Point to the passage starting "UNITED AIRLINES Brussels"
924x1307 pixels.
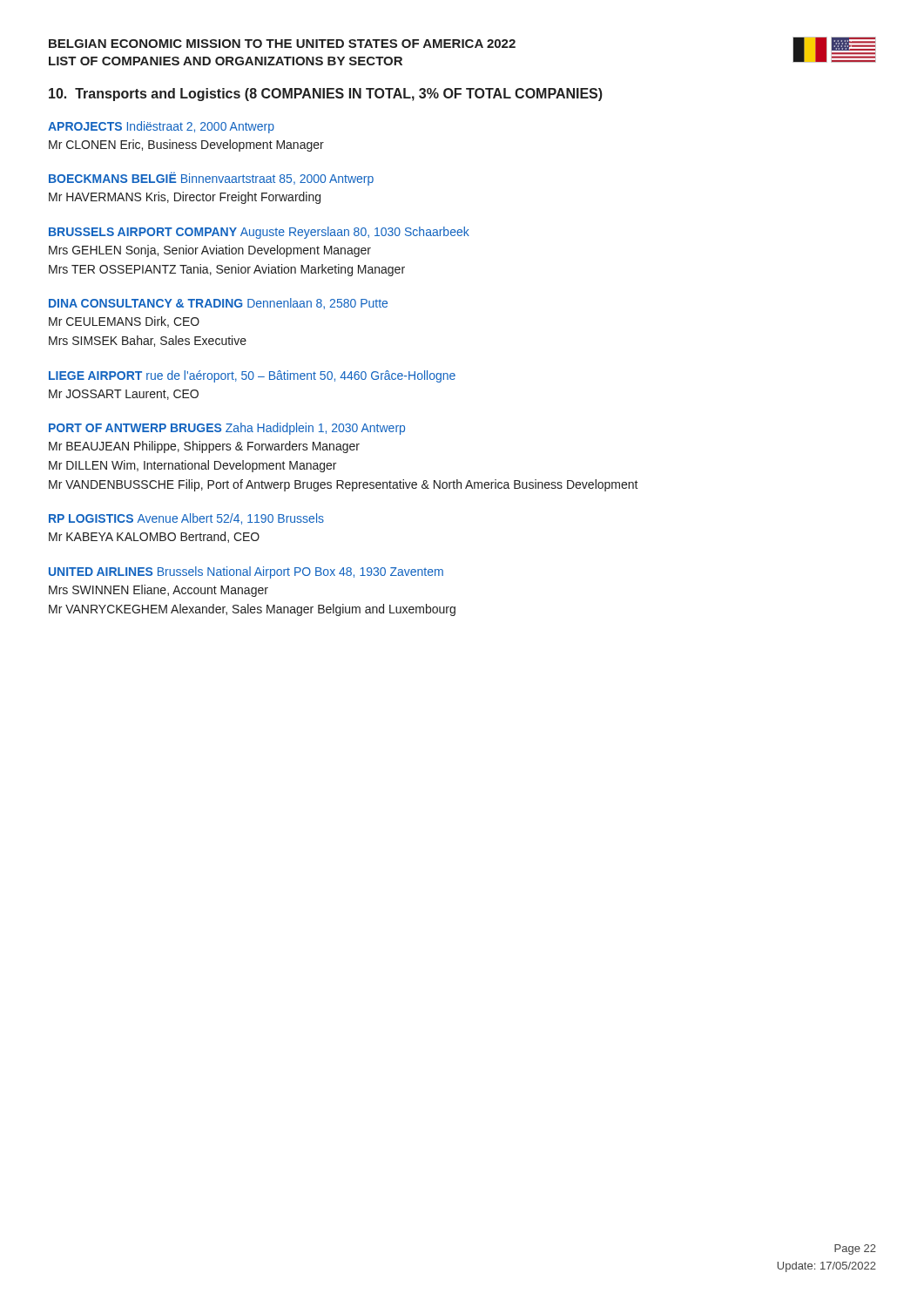click(x=246, y=572)
